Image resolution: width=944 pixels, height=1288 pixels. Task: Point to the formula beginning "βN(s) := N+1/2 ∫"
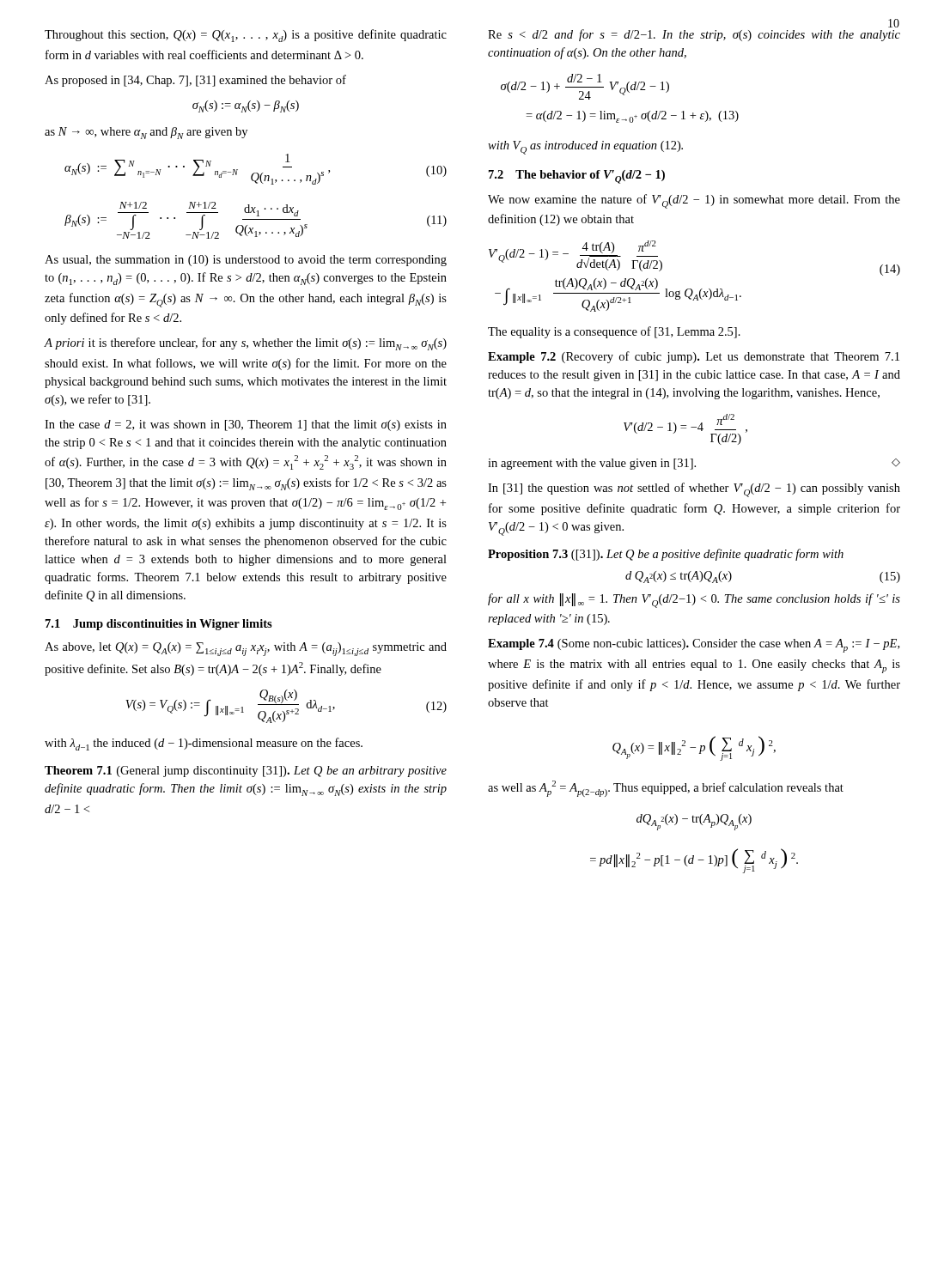coord(246,220)
